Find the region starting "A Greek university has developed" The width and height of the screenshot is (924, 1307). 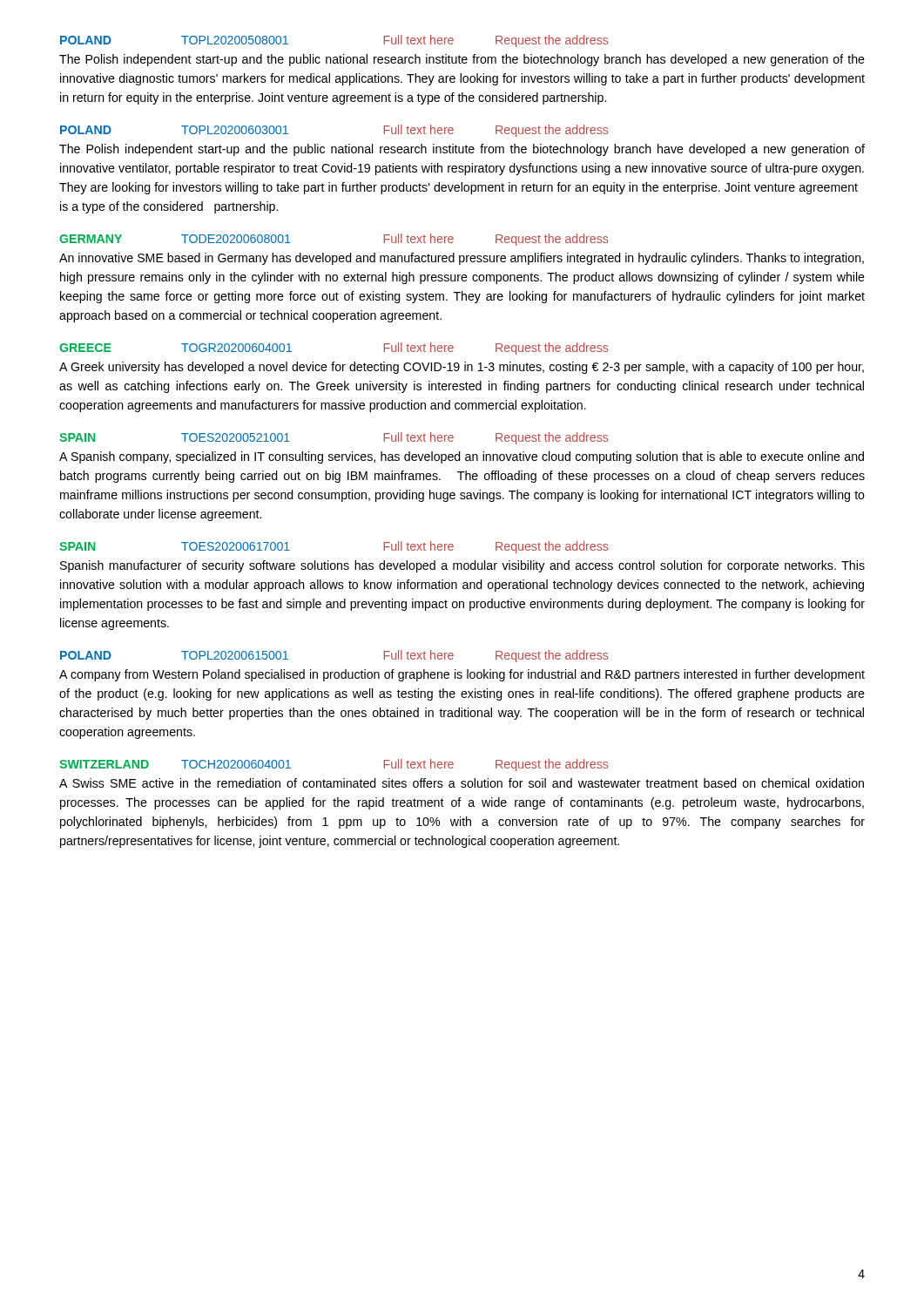tap(462, 386)
